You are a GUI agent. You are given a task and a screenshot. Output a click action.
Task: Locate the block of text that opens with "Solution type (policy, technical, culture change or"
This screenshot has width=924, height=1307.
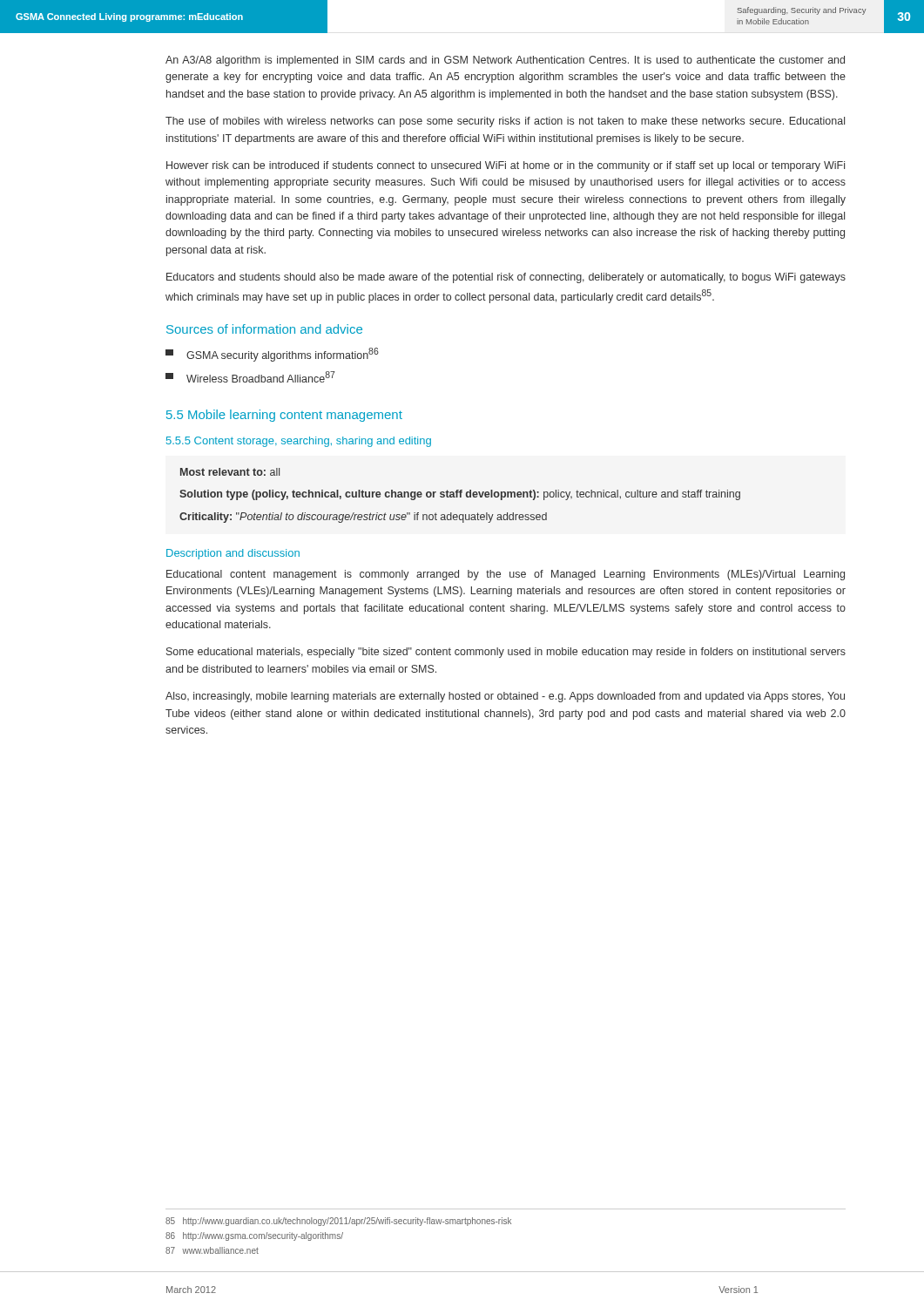(x=460, y=494)
